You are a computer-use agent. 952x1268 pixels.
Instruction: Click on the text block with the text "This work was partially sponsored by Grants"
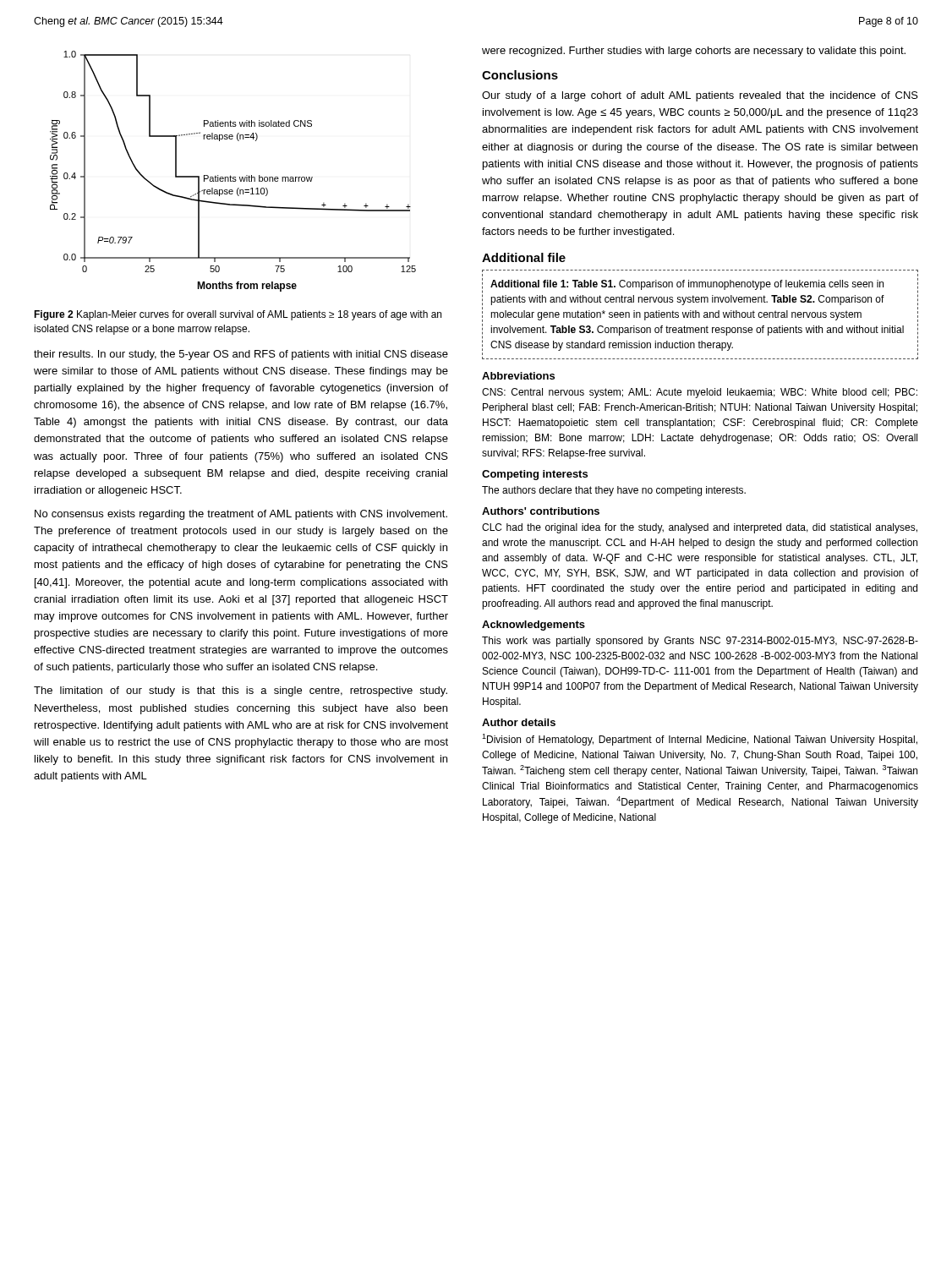pos(700,672)
